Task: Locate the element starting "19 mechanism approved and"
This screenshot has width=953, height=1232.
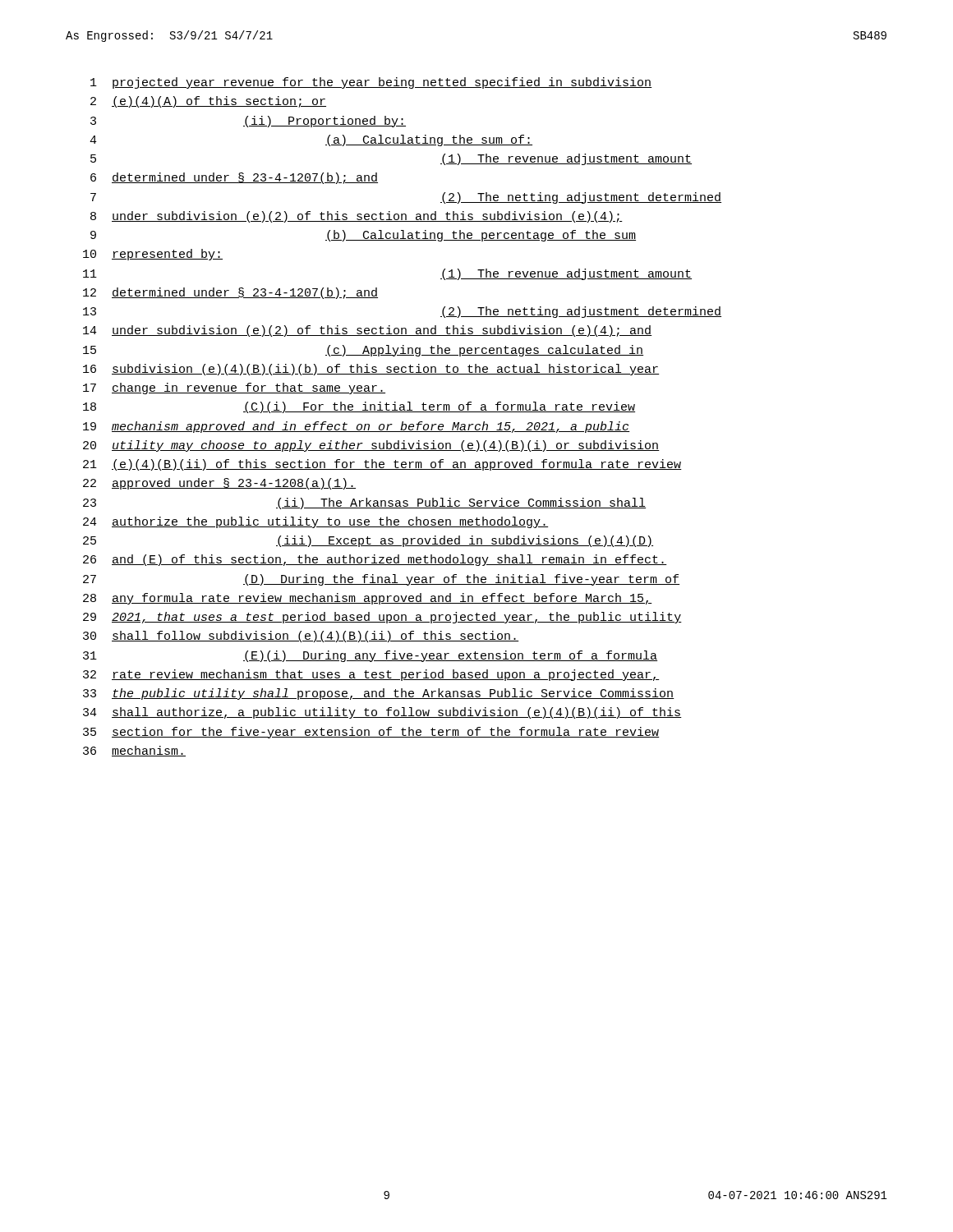Action: point(476,427)
